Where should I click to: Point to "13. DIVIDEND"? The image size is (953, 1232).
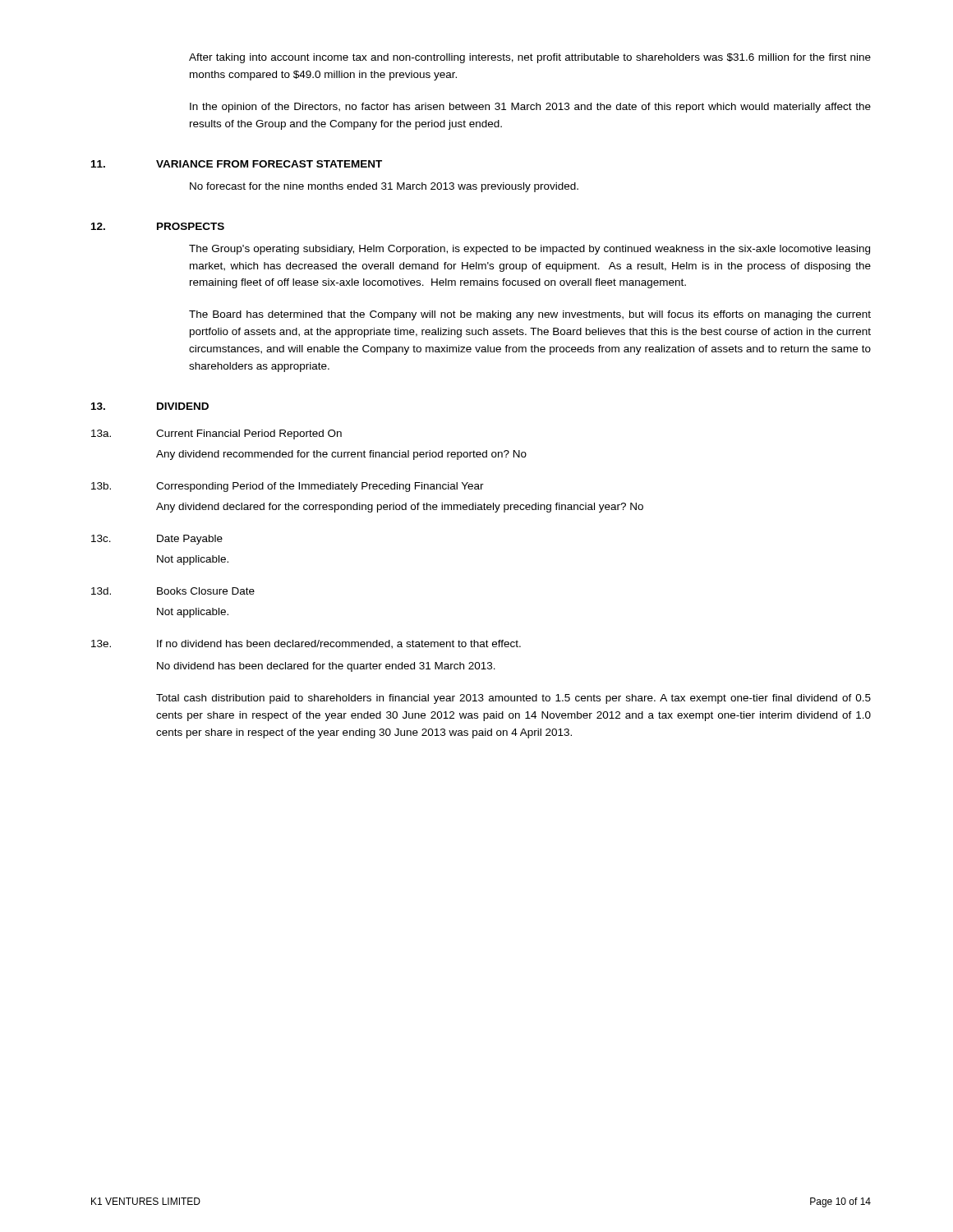click(150, 406)
